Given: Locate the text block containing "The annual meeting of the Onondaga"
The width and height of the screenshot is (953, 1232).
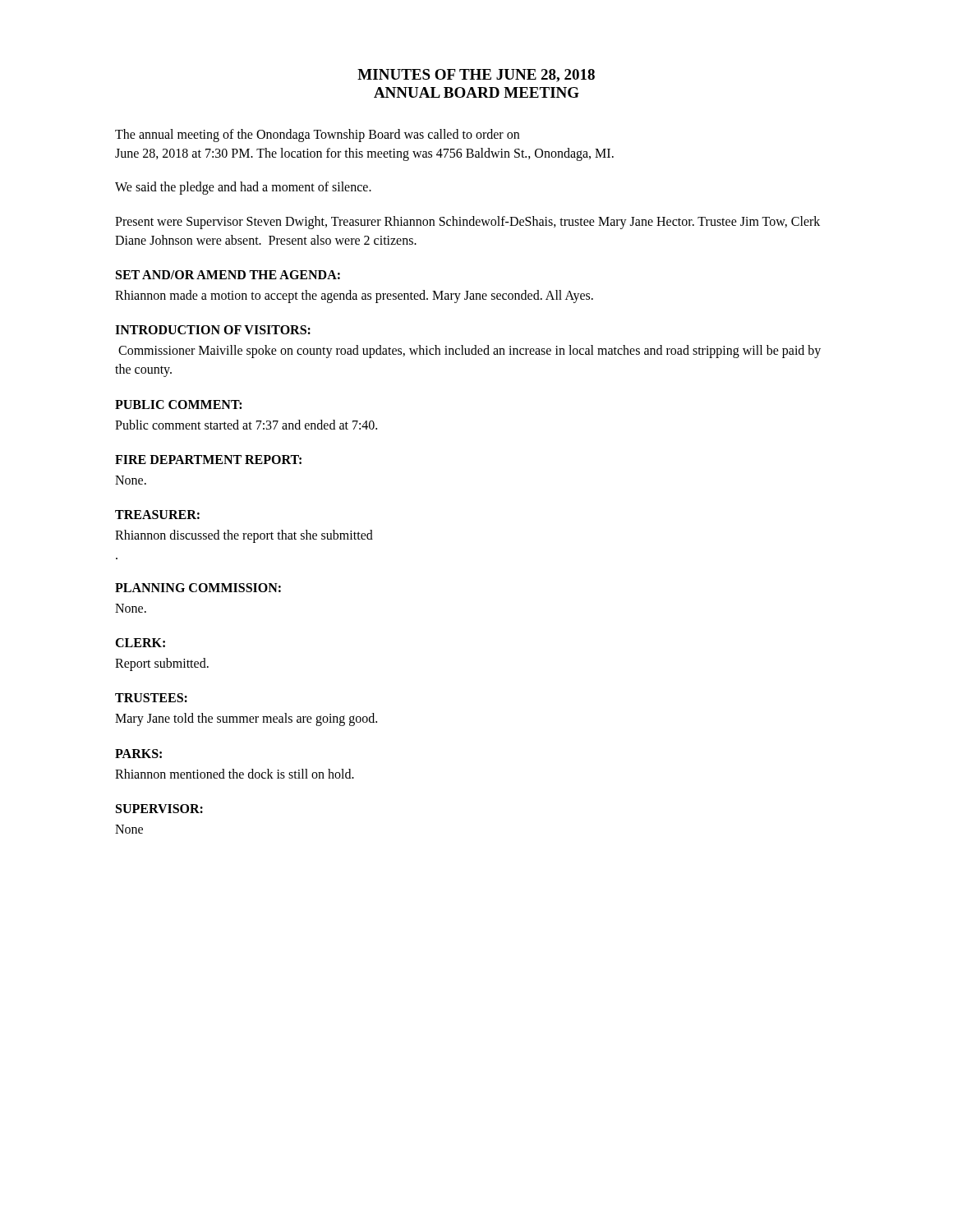Looking at the screenshot, I should tap(365, 144).
